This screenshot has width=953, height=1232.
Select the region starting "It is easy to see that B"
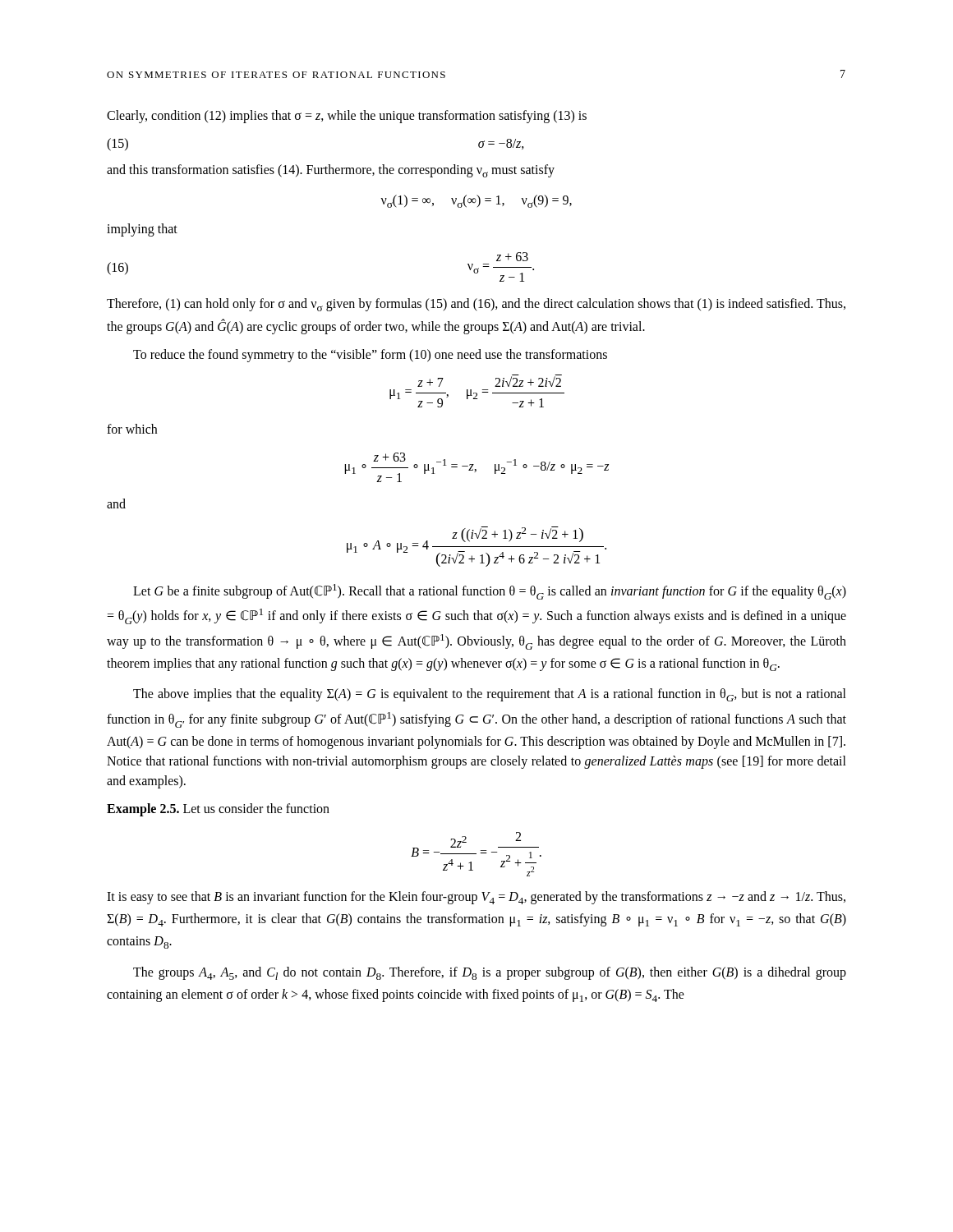(x=476, y=898)
